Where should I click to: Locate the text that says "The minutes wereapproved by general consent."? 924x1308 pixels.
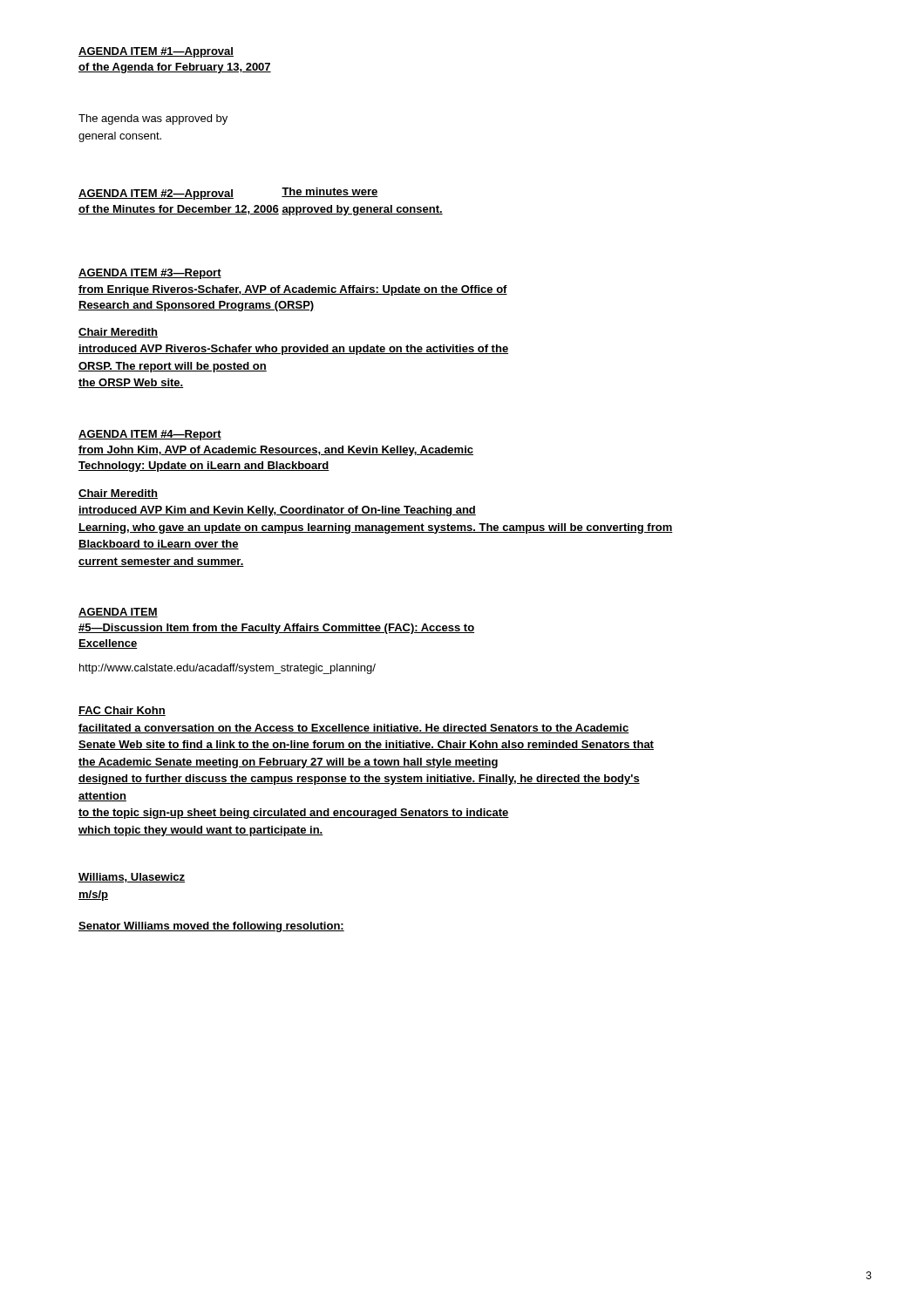coord(362,200)
